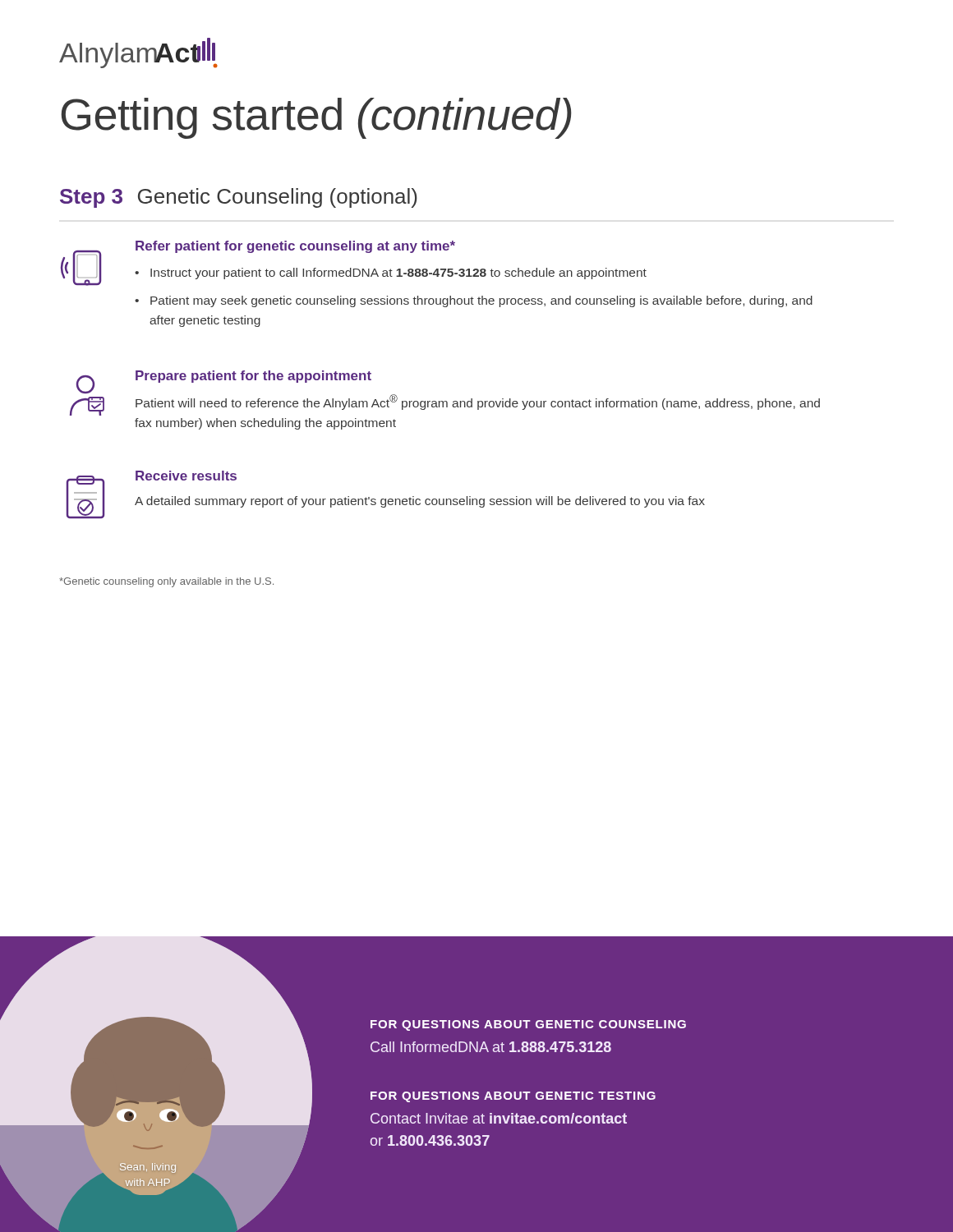Click on the text block starting "Genetic counseling only available in"

pos(167,581)
